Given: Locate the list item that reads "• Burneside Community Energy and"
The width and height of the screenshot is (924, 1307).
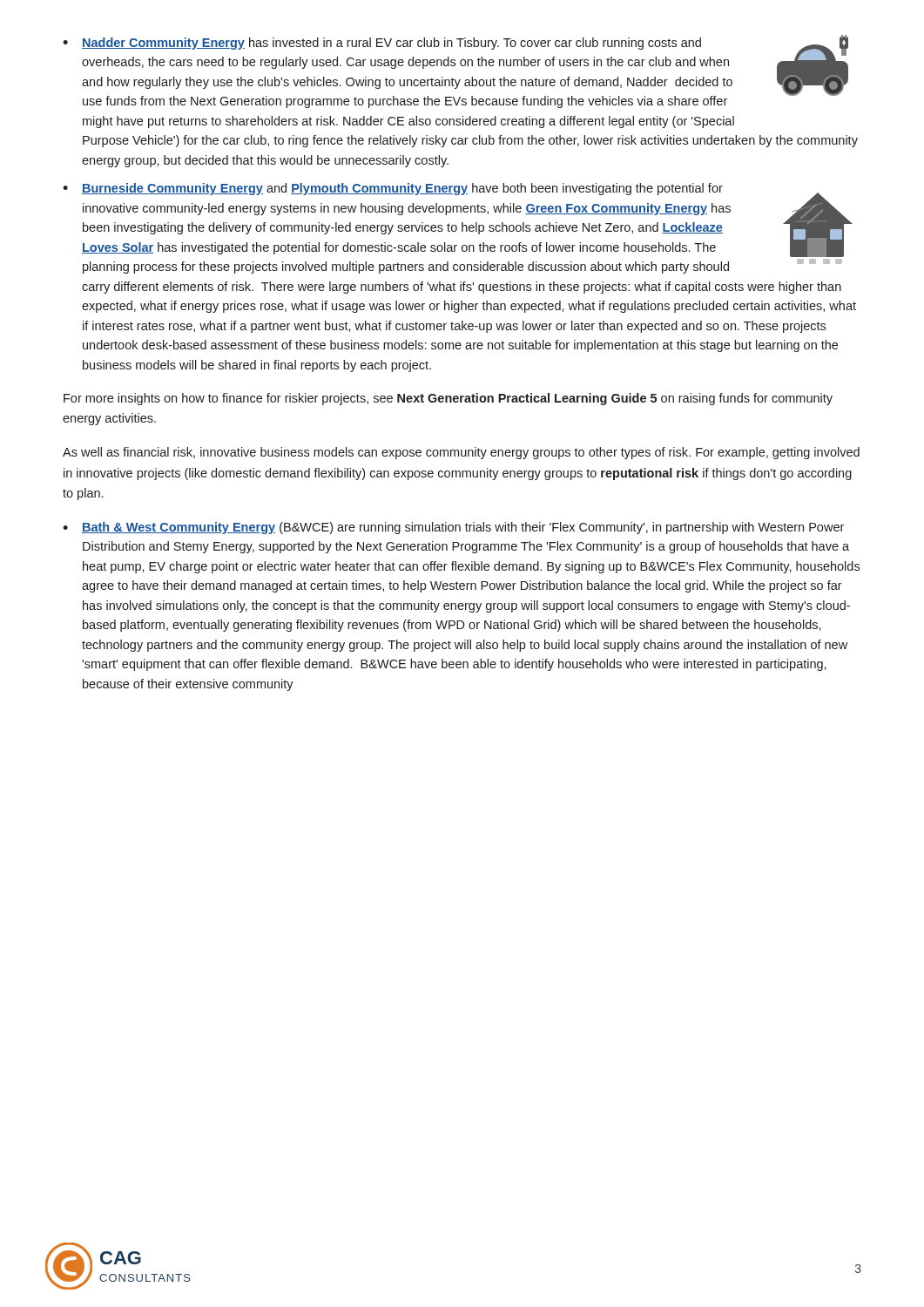Looking at the screenshot, I should point(462,277).
